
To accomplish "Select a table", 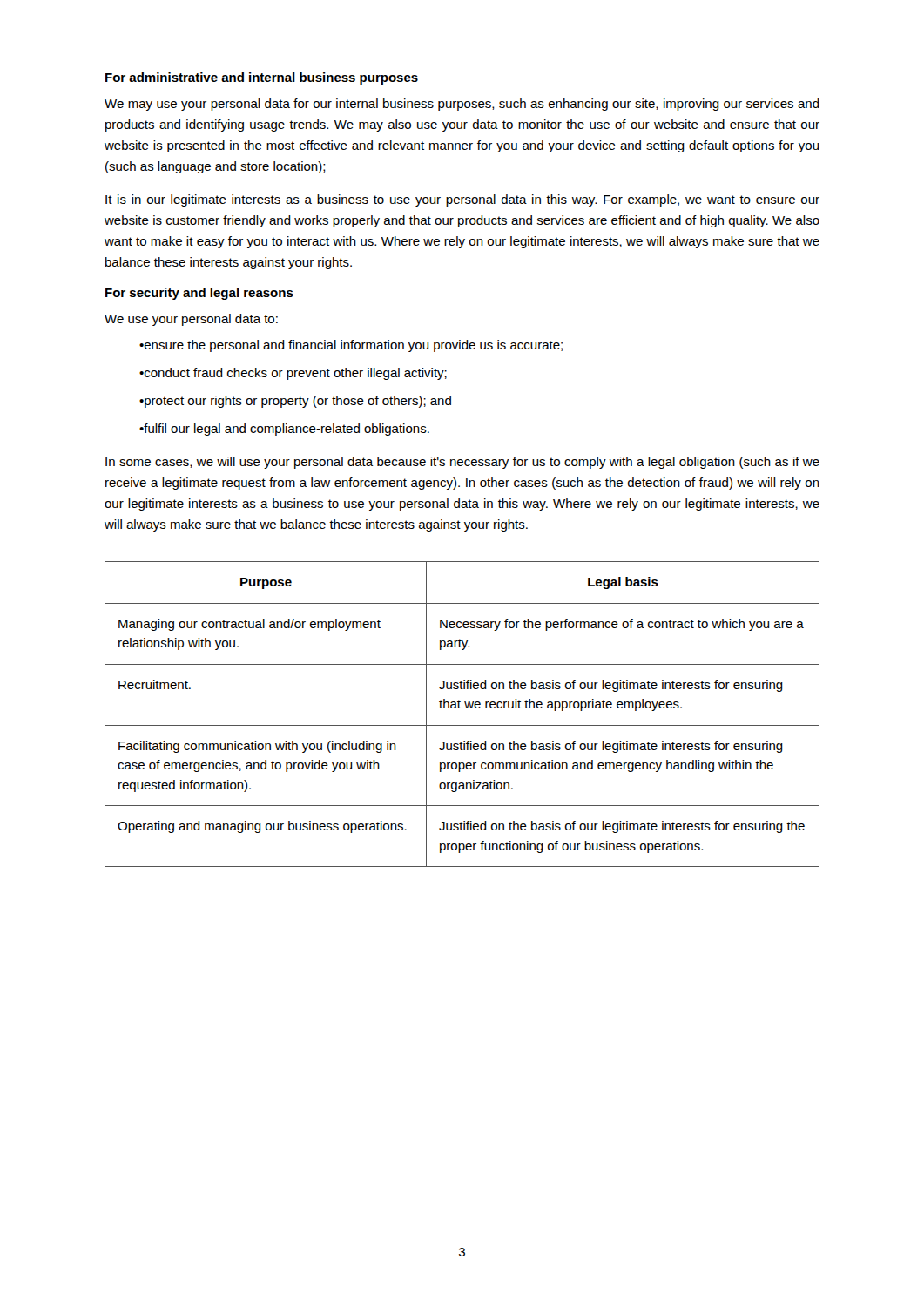I will [x=462, y=714].
